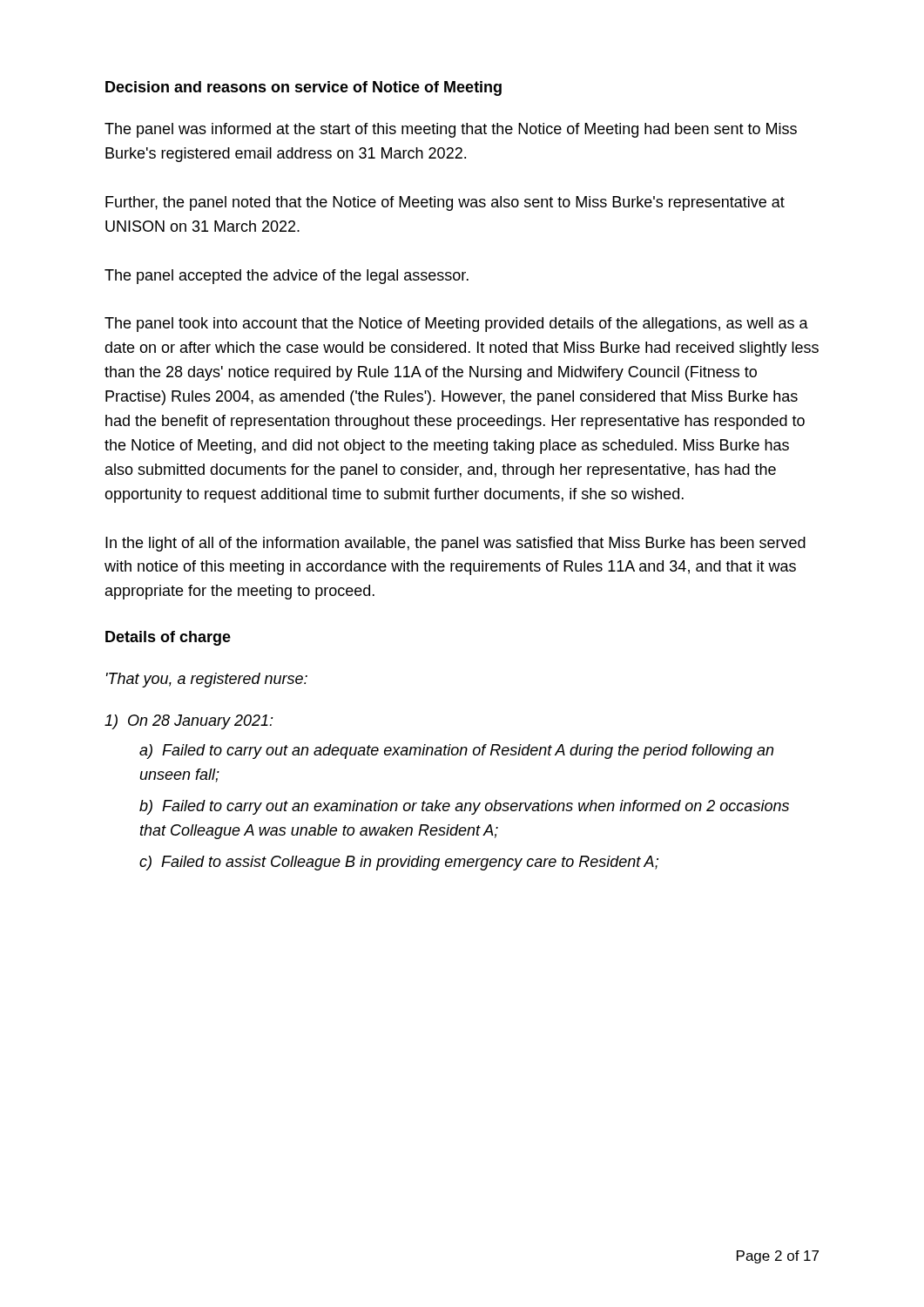Viewport: 924px width, 1307px height.
Task: Select the passage starting "Details of charge"
Action: (168, 637)
